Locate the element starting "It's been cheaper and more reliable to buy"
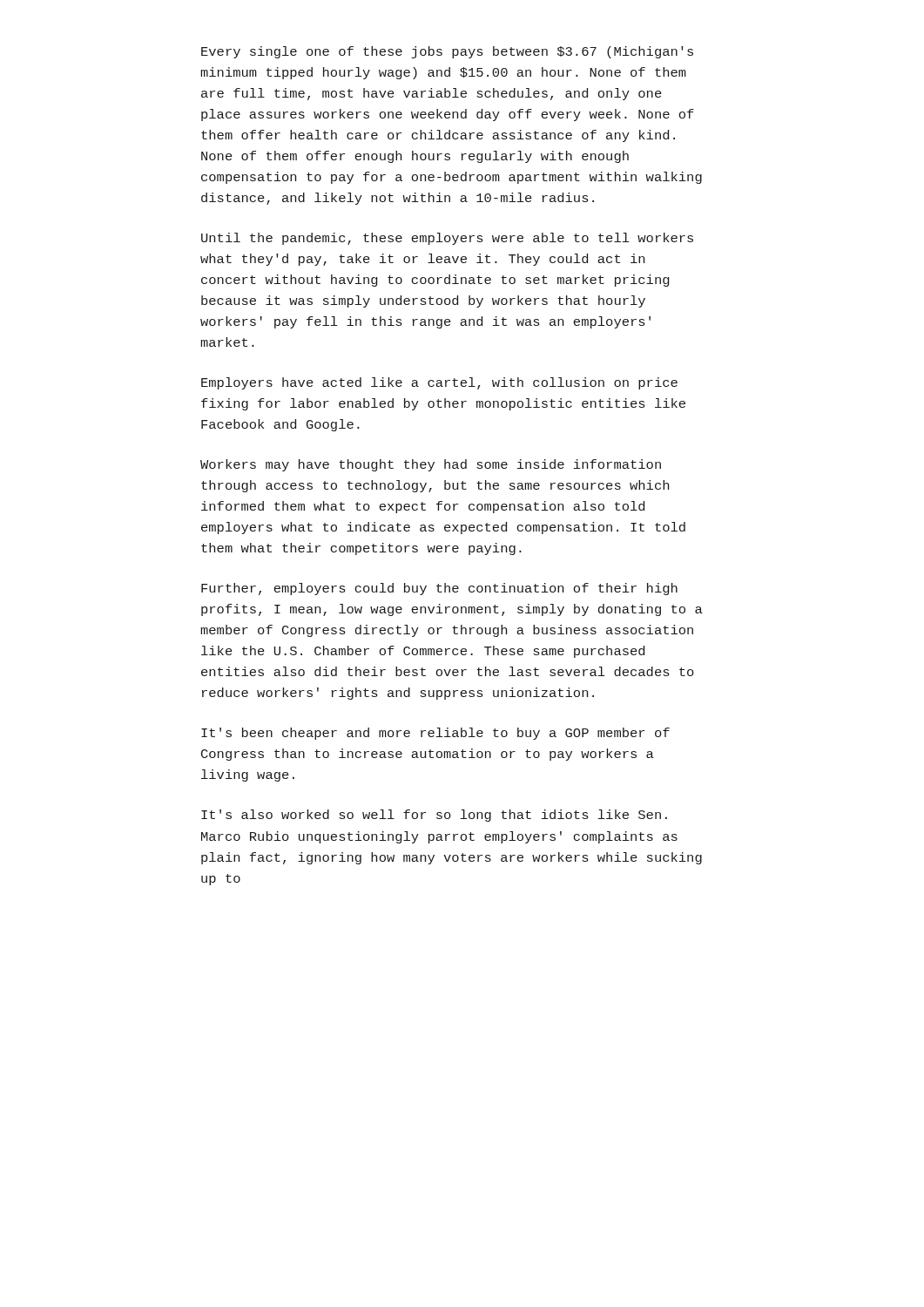The height and width of the screenshot is (1307, 924). click(435, 755)
